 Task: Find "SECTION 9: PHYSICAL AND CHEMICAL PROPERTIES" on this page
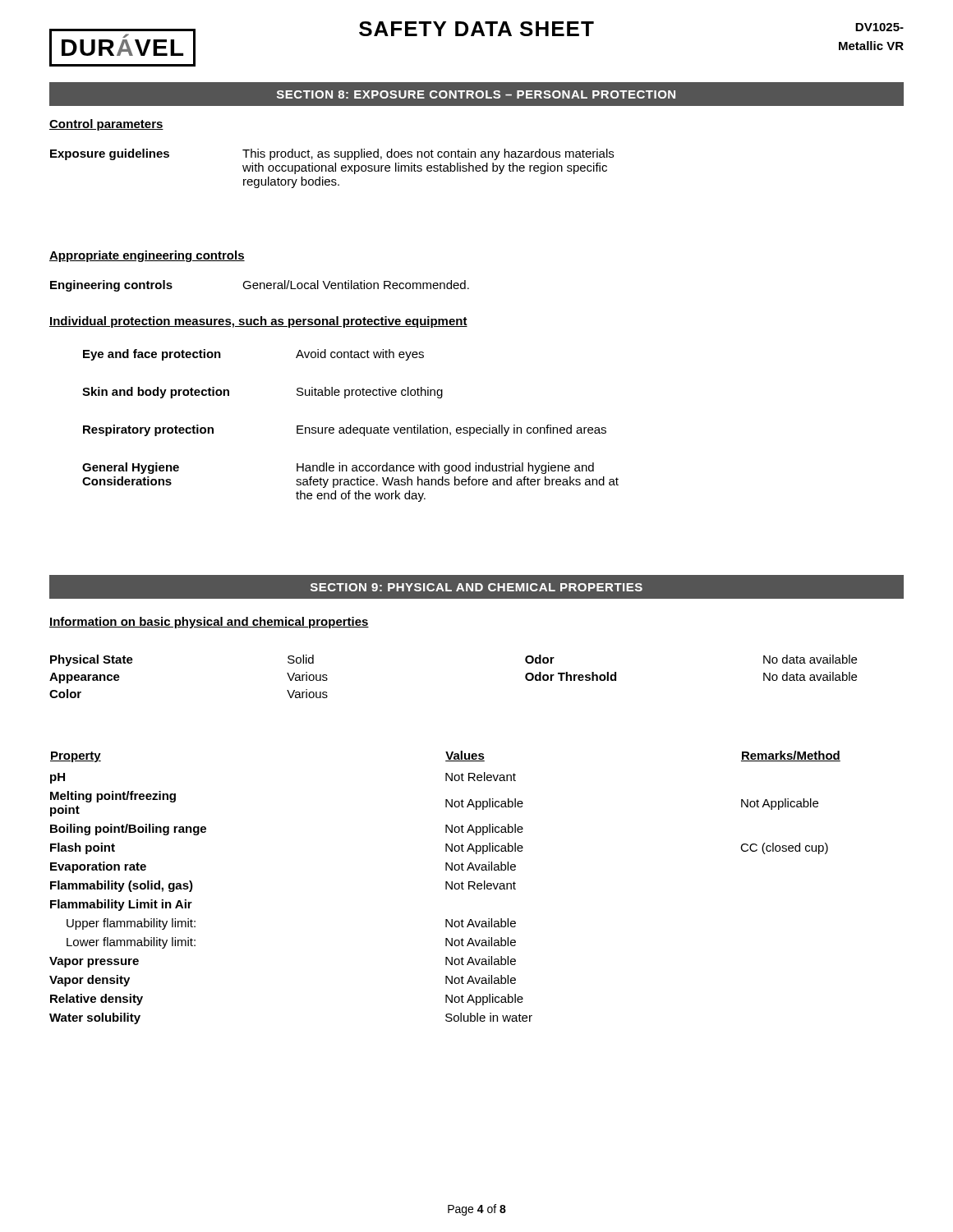[476, 587]
